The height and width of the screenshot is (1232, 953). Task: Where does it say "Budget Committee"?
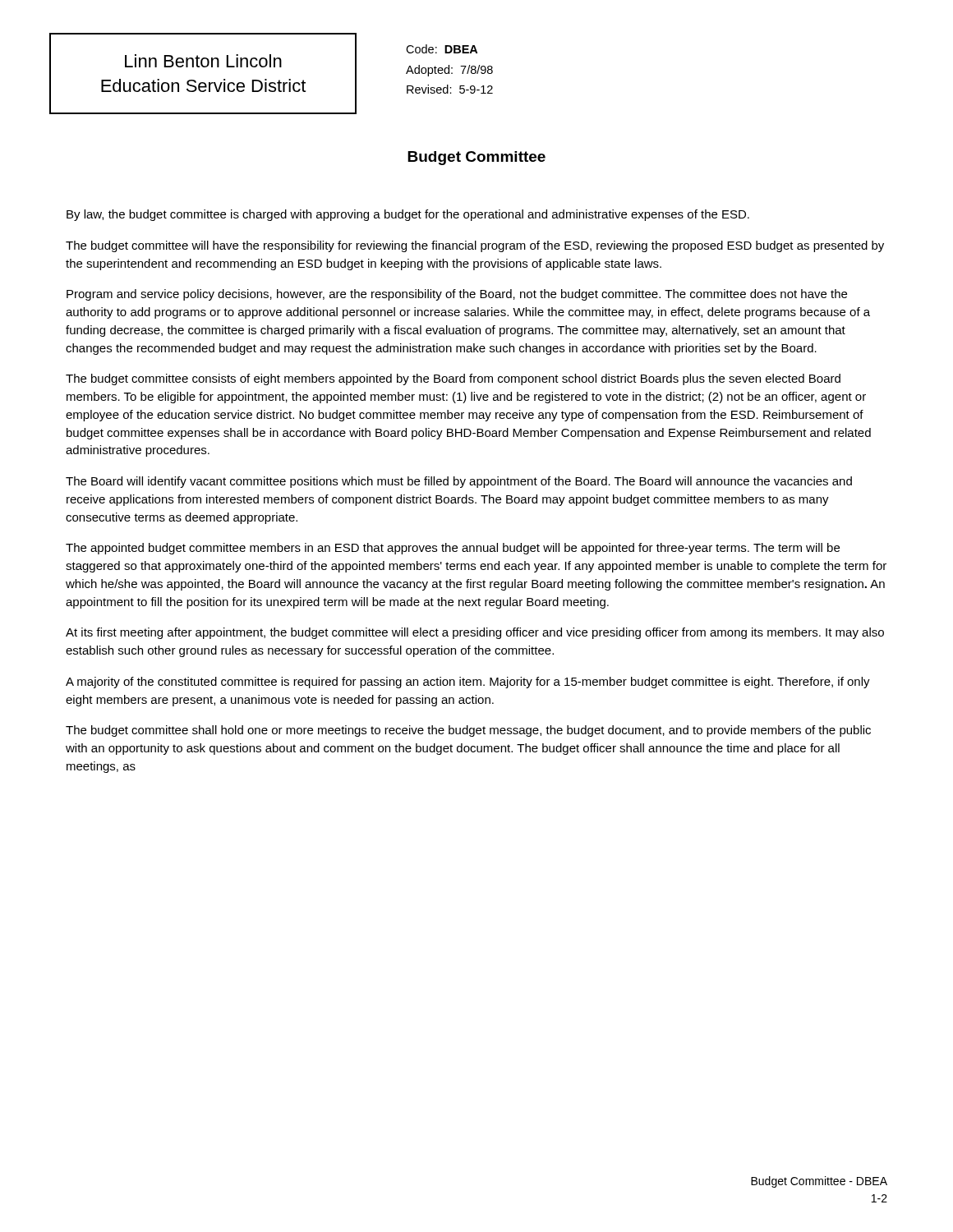pos(476,157)
